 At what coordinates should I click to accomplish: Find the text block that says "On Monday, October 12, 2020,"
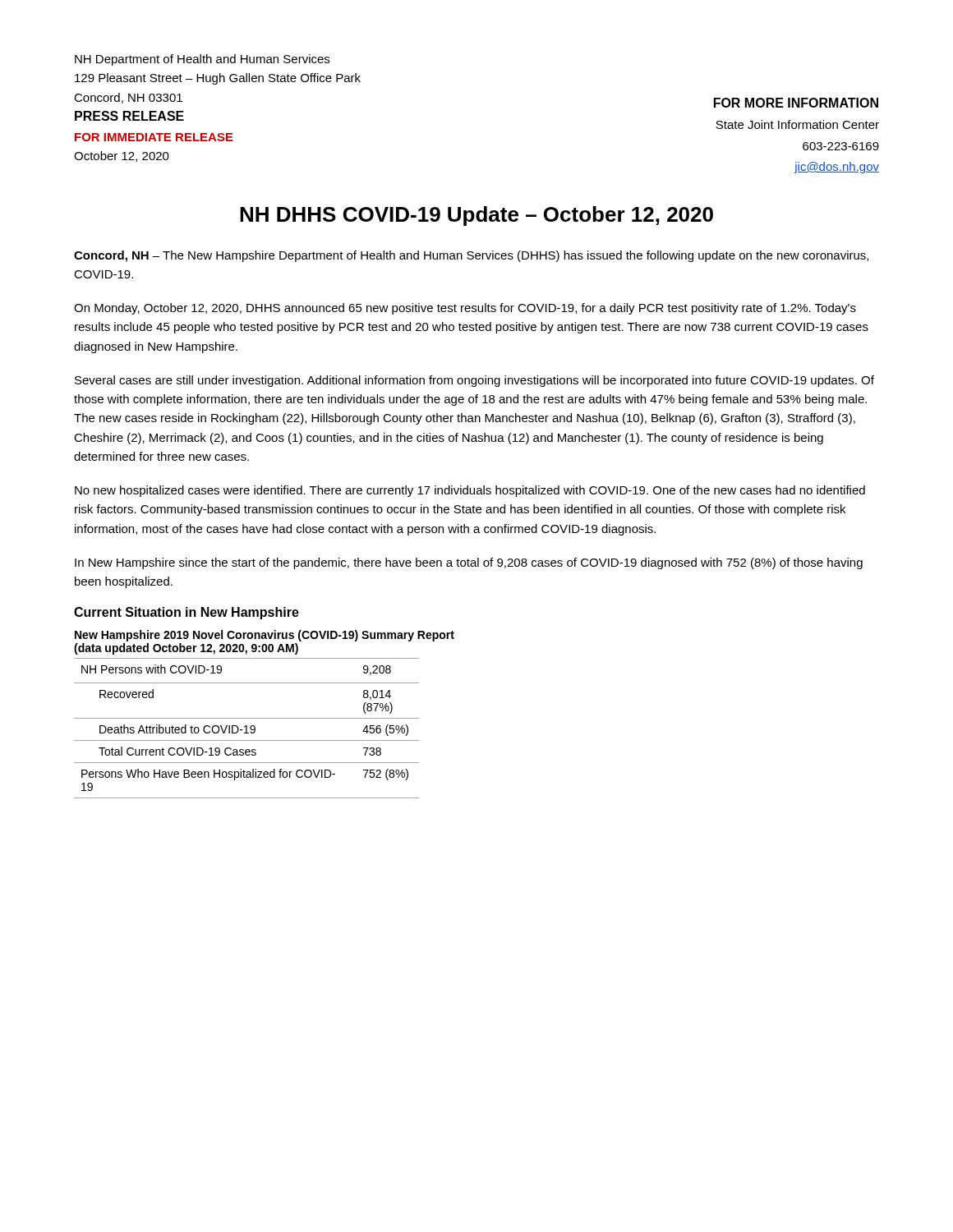(x=471, y=327)
